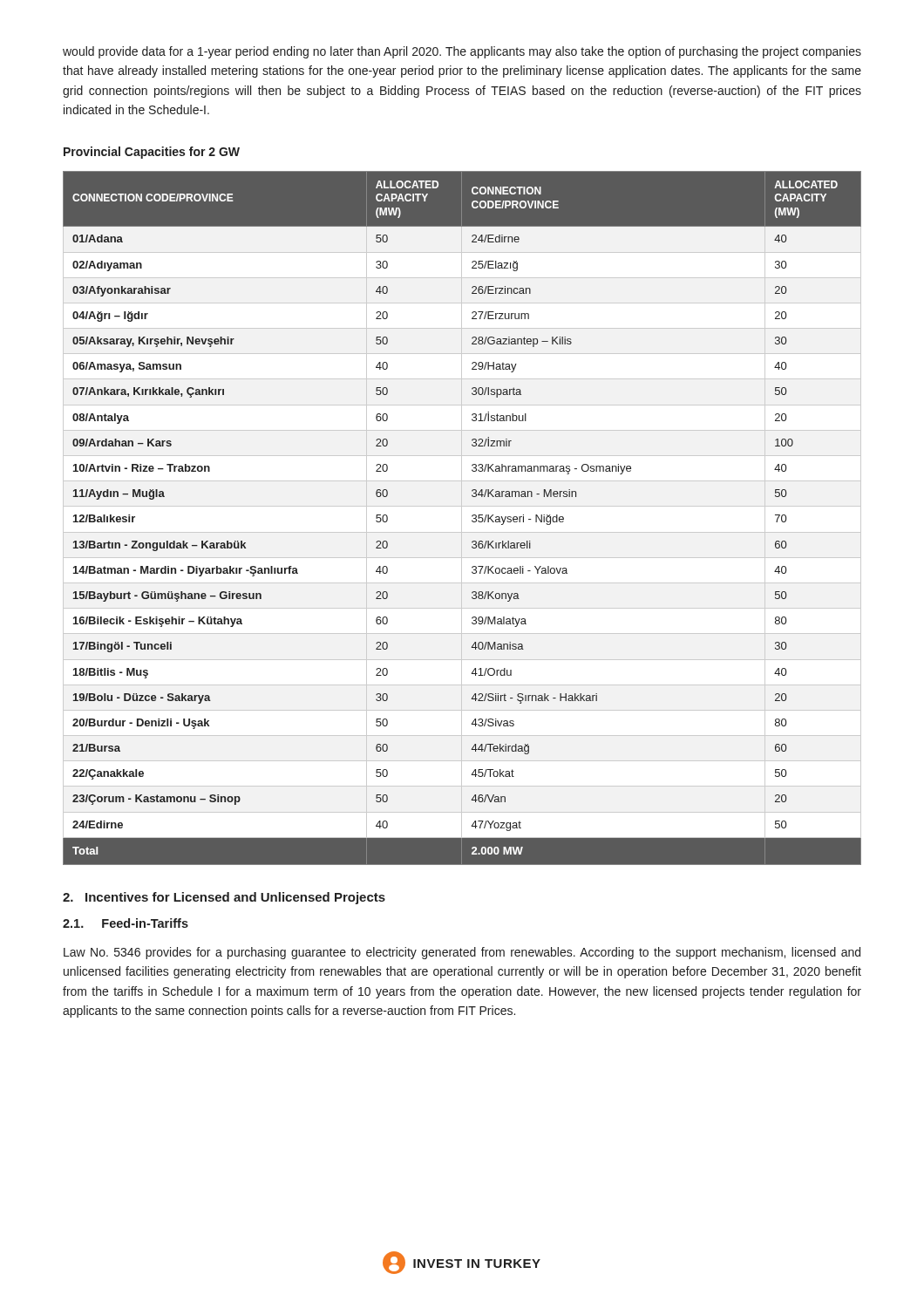Click the table

point(462,518)
